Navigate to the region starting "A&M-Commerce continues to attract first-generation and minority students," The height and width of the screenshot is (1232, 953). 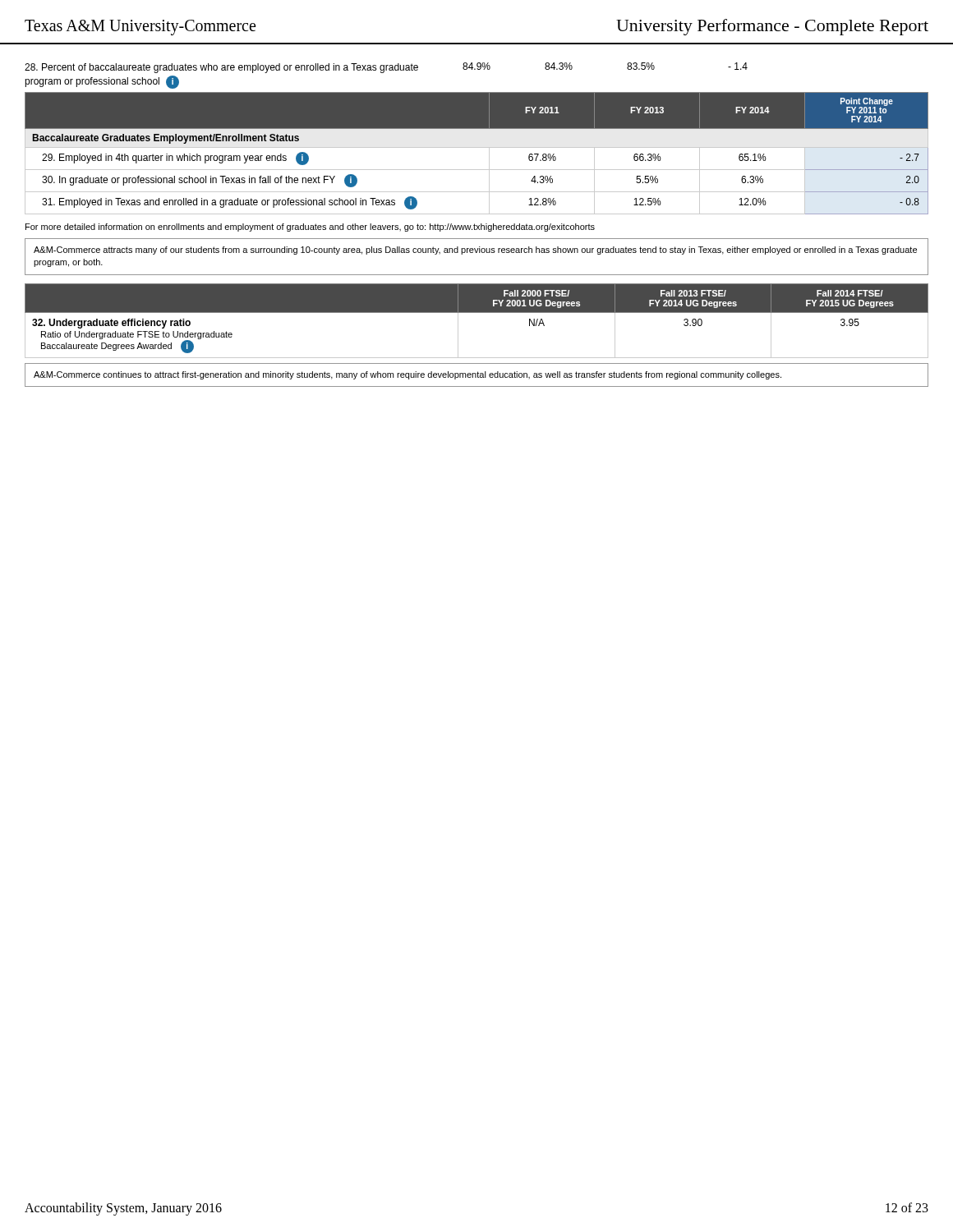[x=408, y=374]
